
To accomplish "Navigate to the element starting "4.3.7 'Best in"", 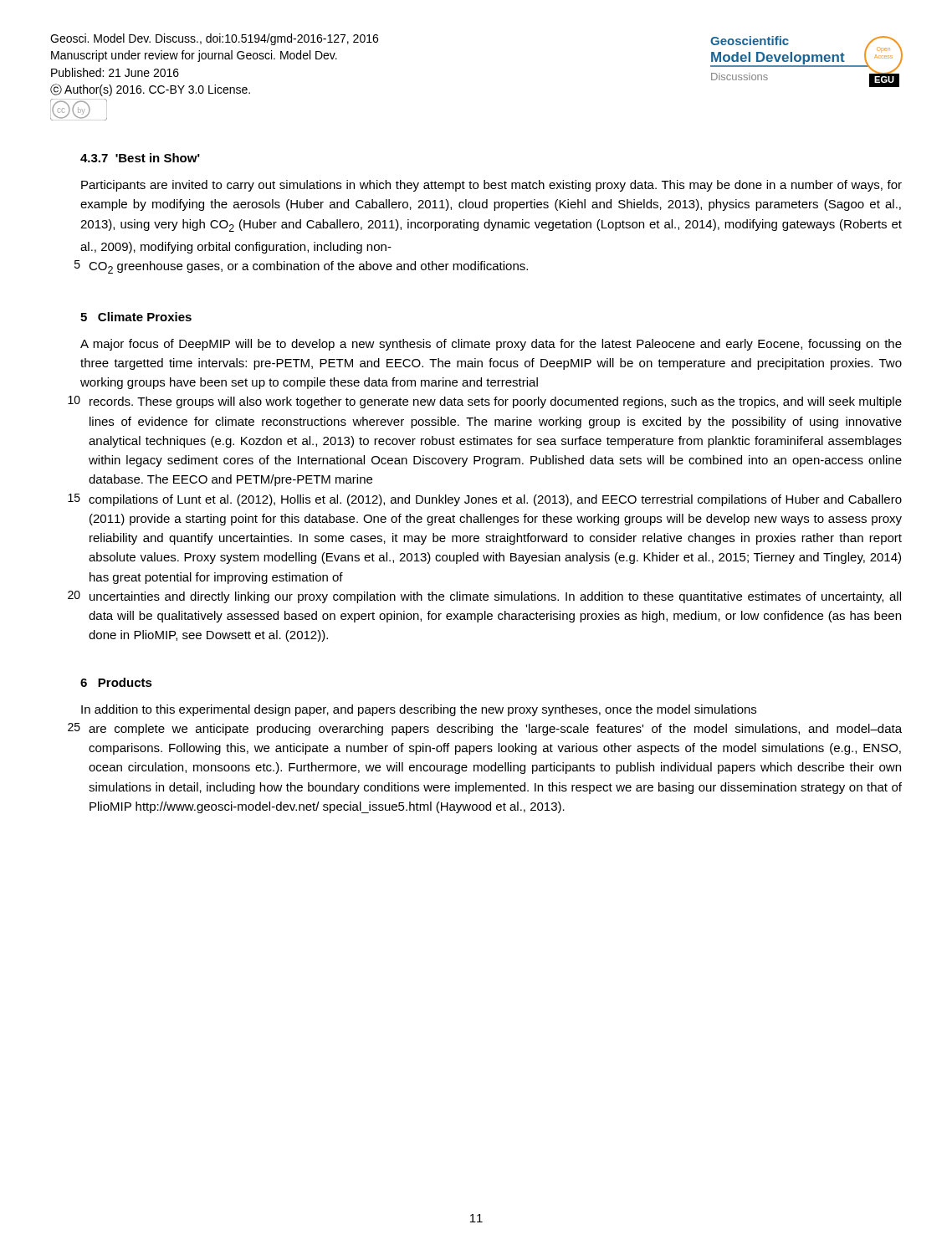I will click(x=140, y=158).
